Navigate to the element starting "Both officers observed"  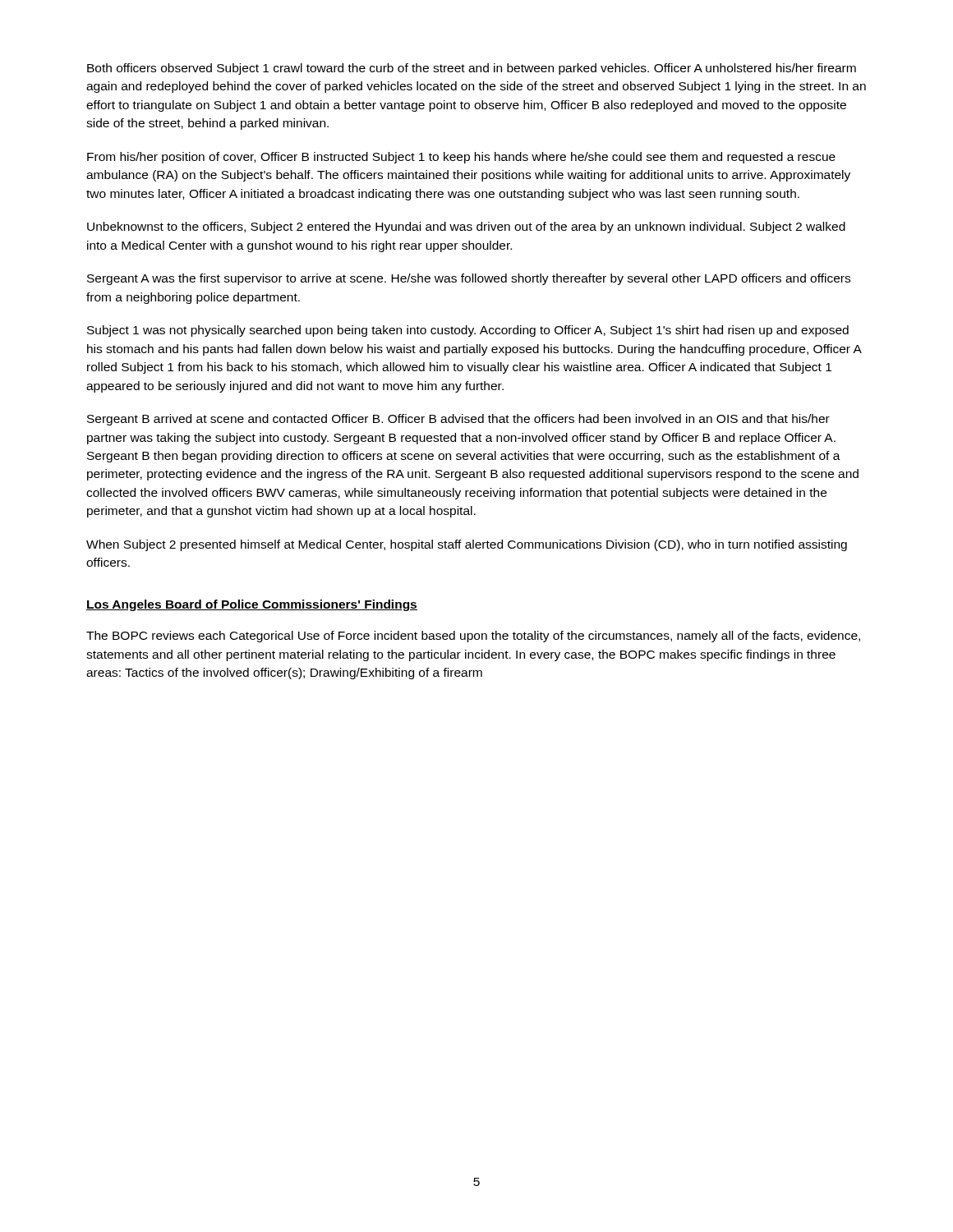476,95
